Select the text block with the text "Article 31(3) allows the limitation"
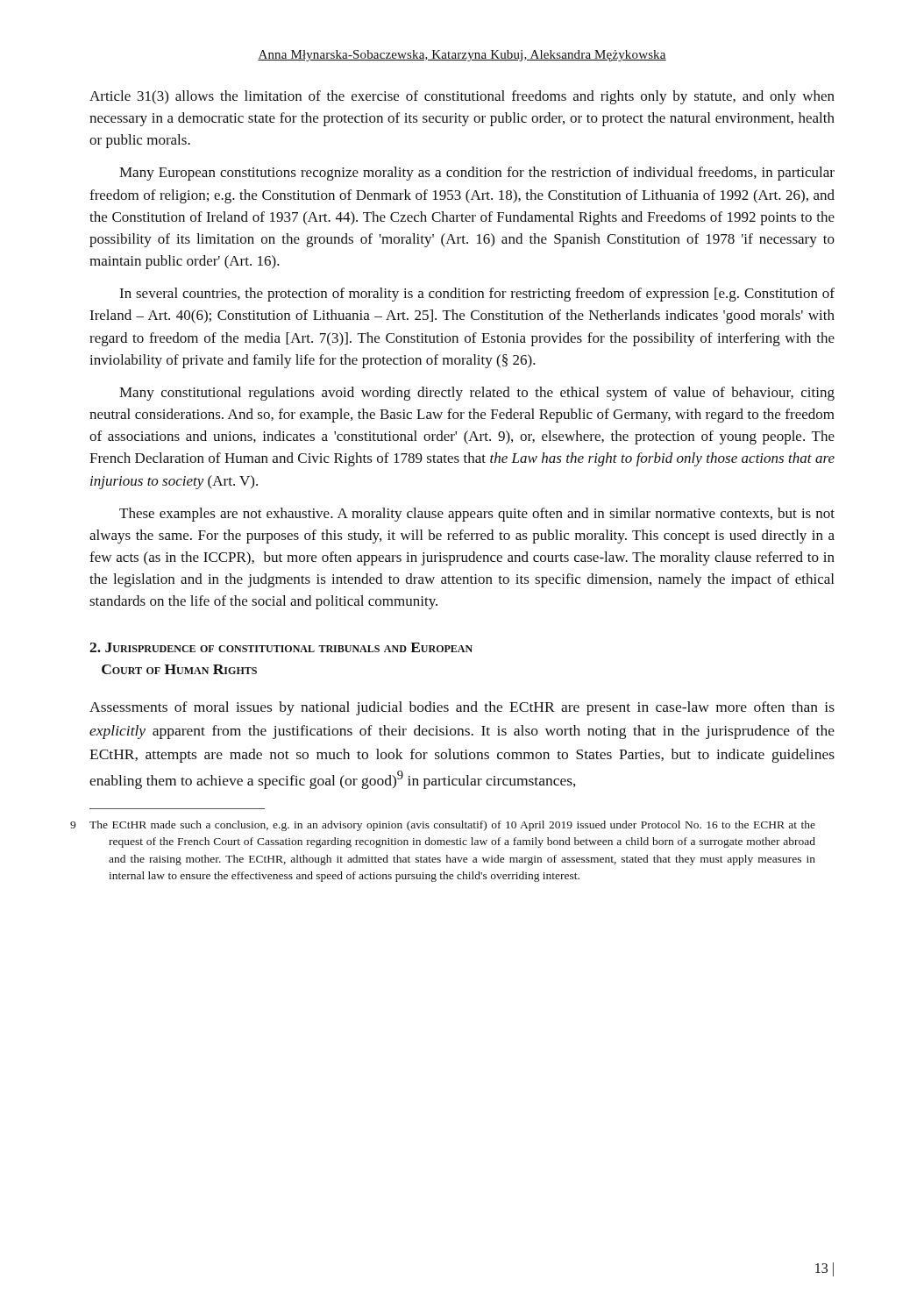The image size is (924, 1315). pyautogui.click(x=462, y=118)
